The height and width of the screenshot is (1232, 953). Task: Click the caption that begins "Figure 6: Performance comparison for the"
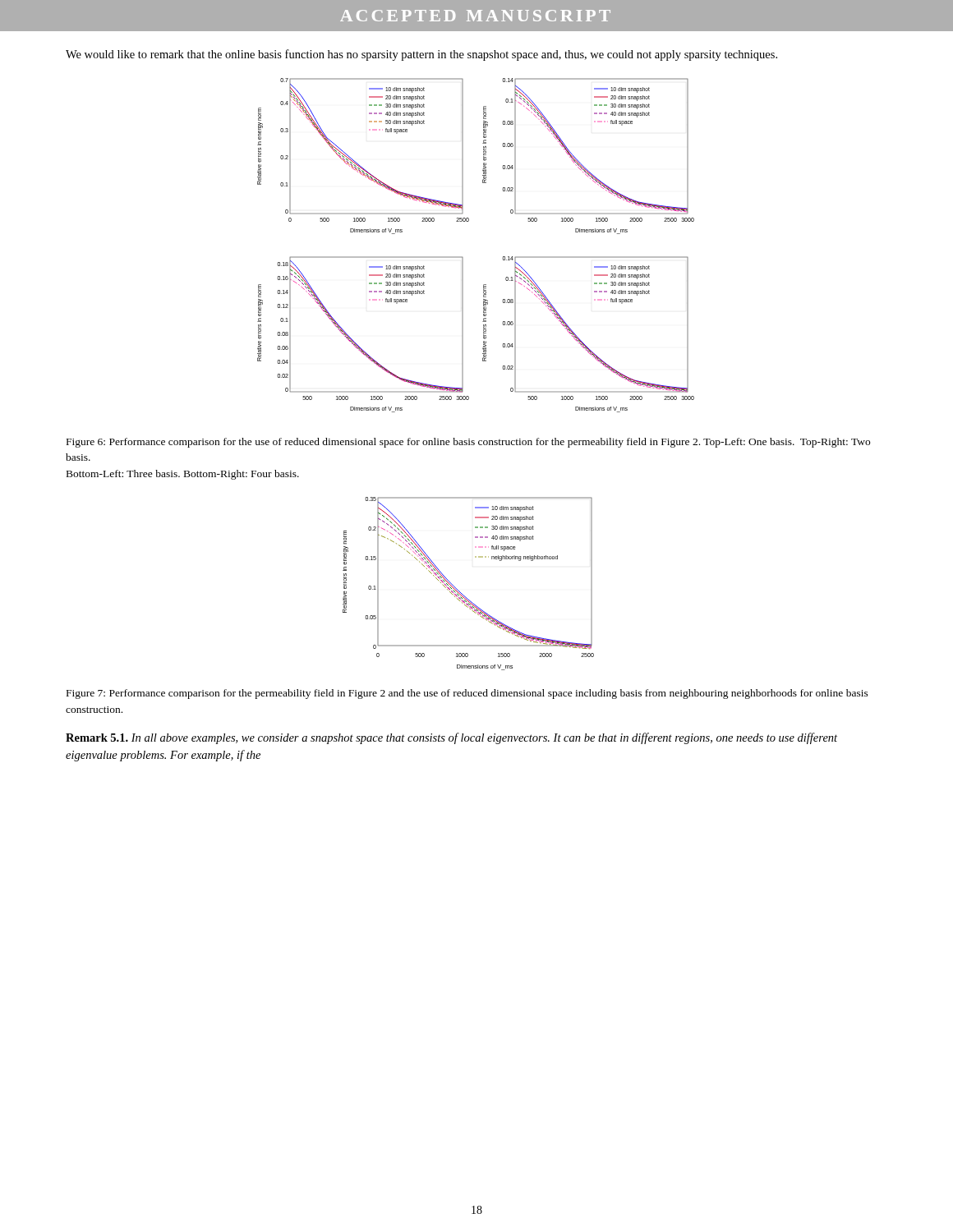(x=468, y=443)
